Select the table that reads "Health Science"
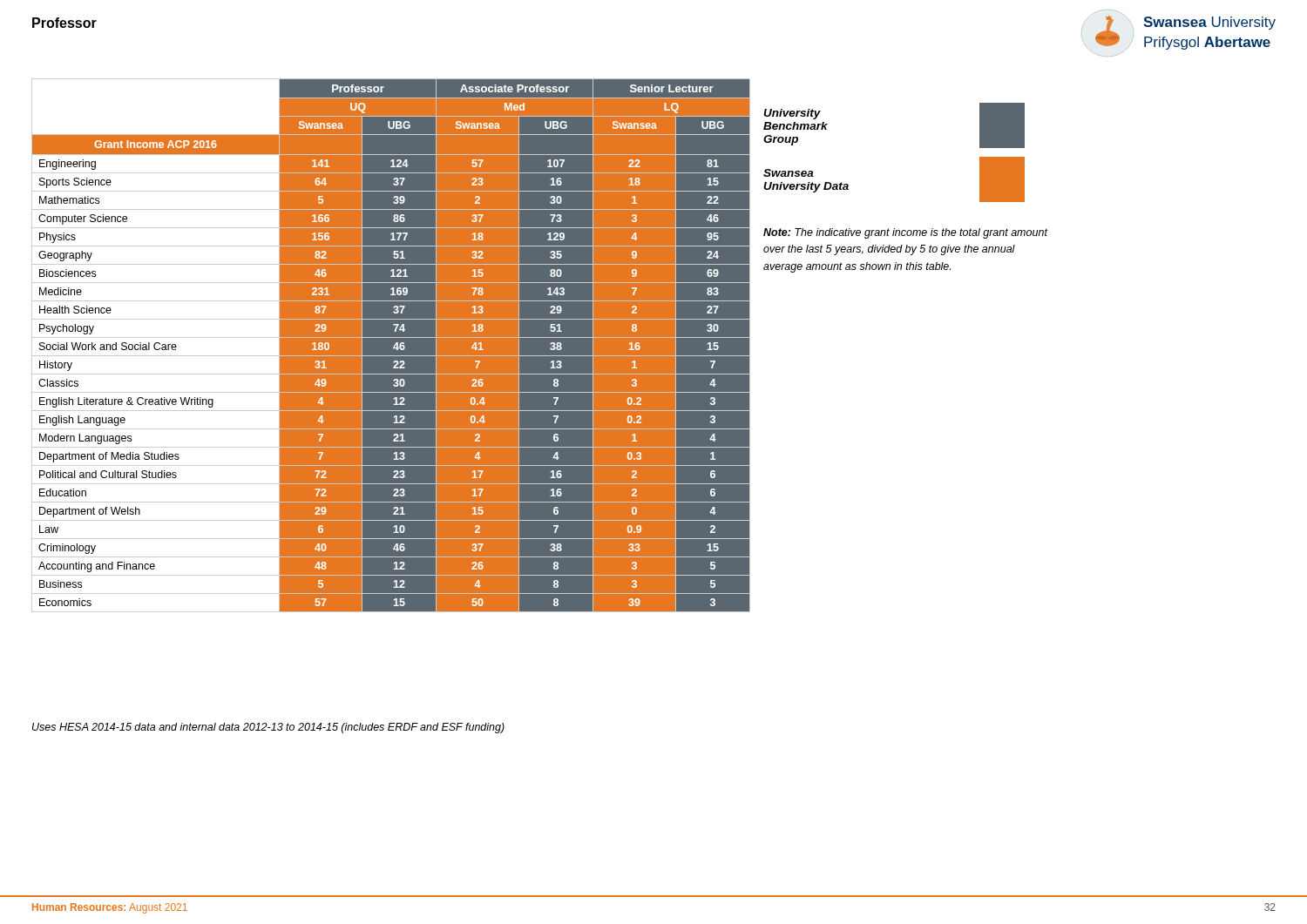This screenshot has width=1307, height=924. tap(391, 345)
